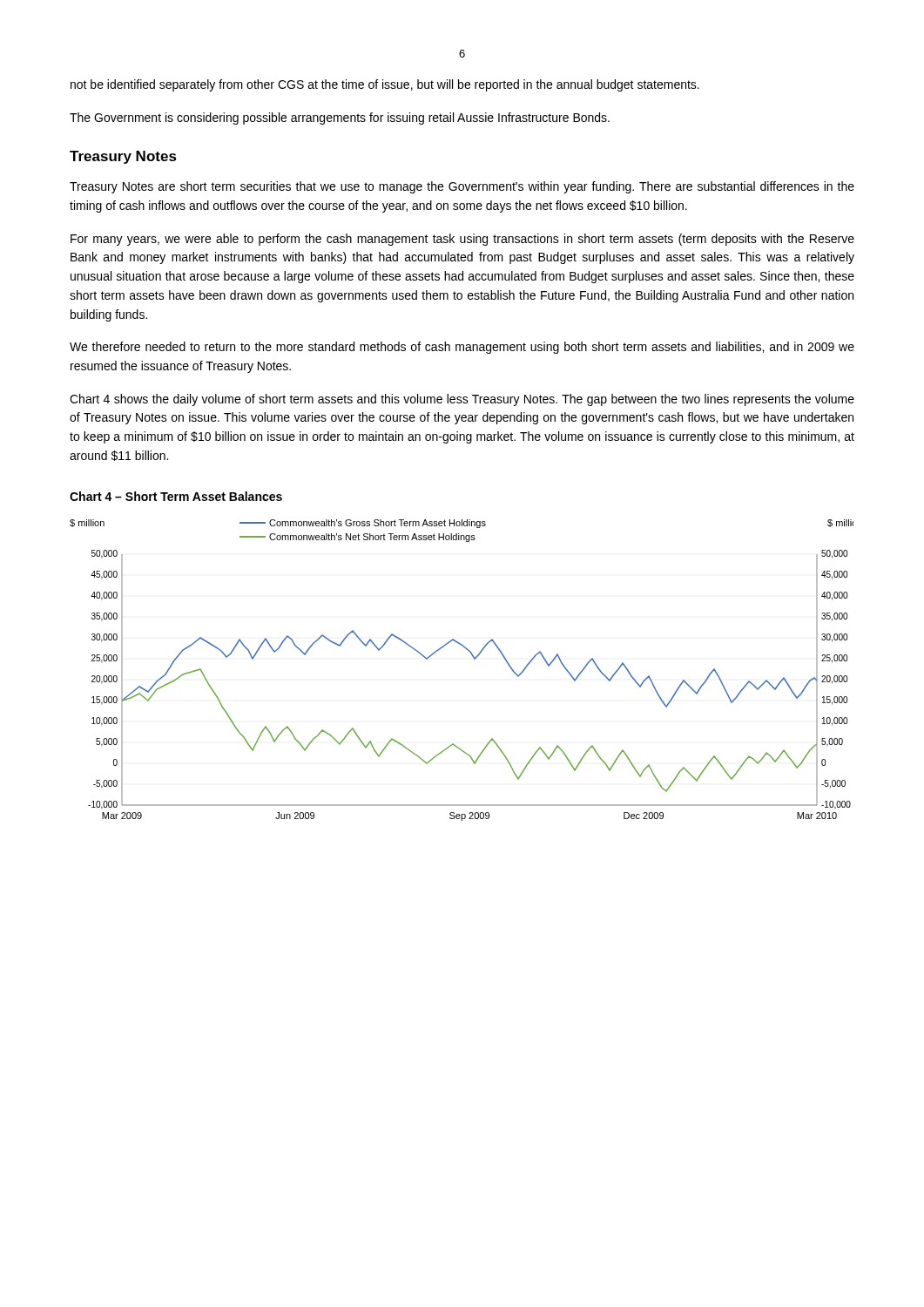Find the block on this page that starts "Chart 4 shows the daily volume"
The height and width of the screenshot is (1307, 924).
tap(462, 427)
